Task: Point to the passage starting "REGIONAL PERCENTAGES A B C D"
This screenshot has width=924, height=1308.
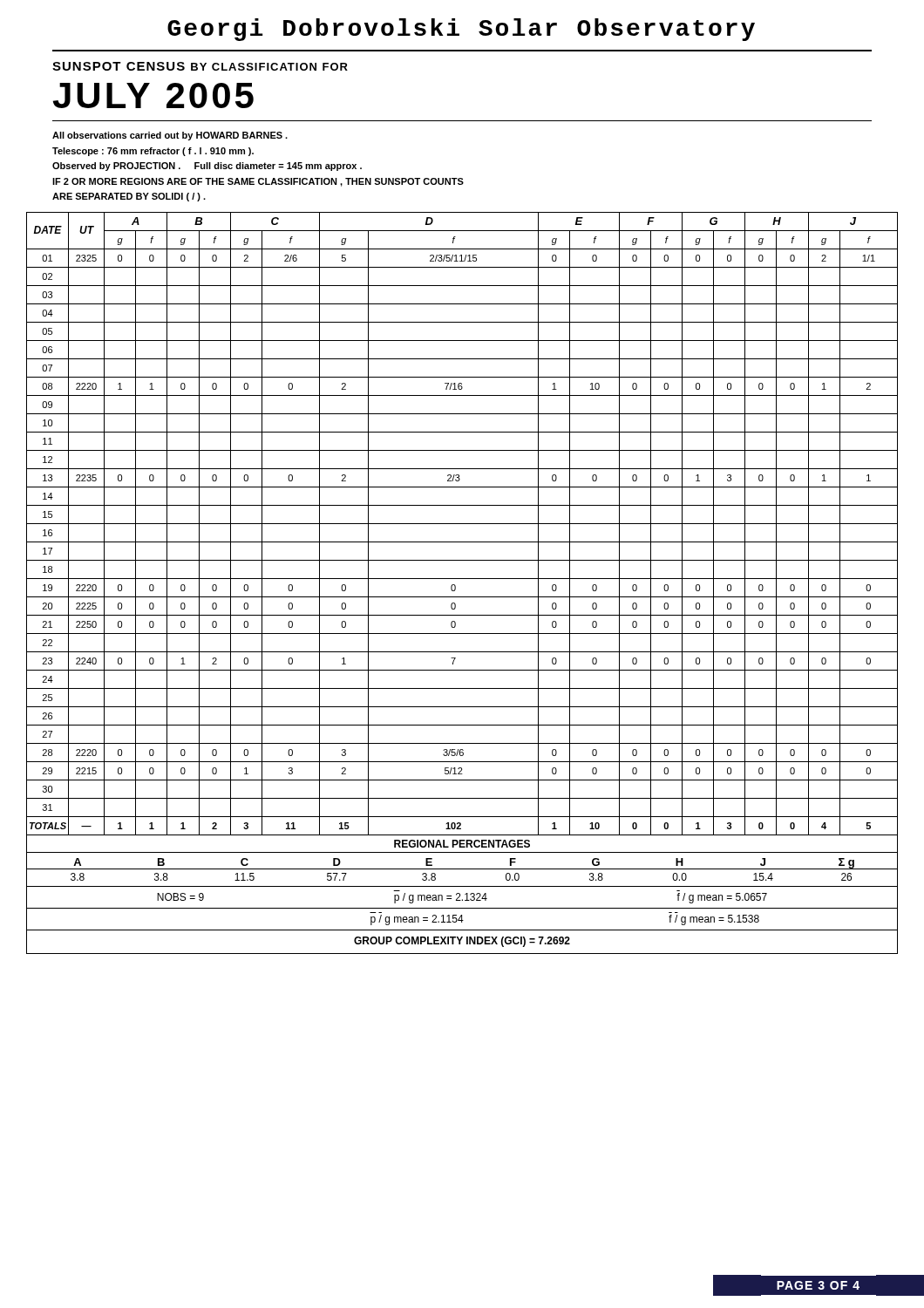Action: click(462, 894)
